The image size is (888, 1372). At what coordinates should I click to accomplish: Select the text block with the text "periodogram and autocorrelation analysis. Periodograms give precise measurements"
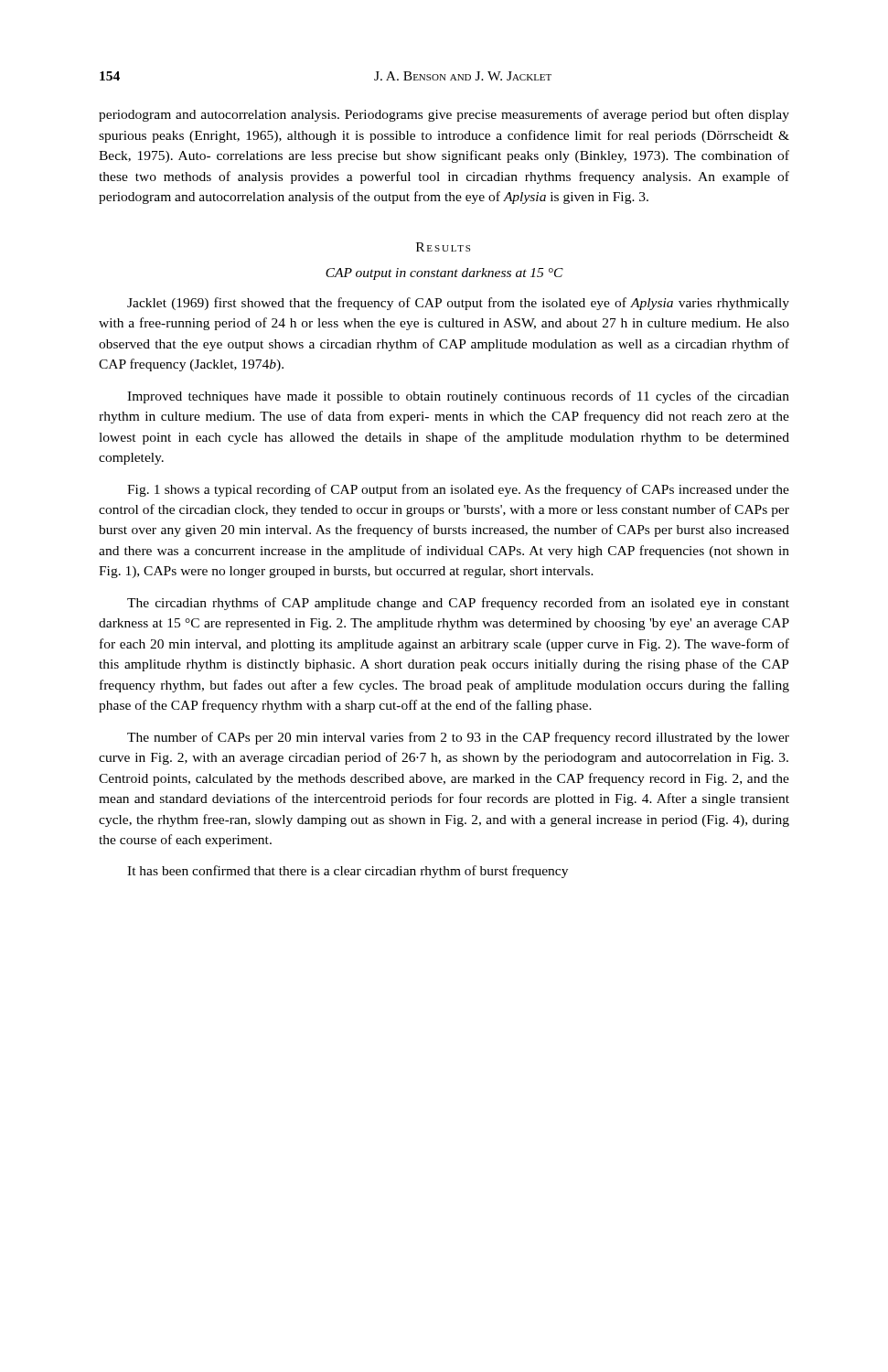444,156
